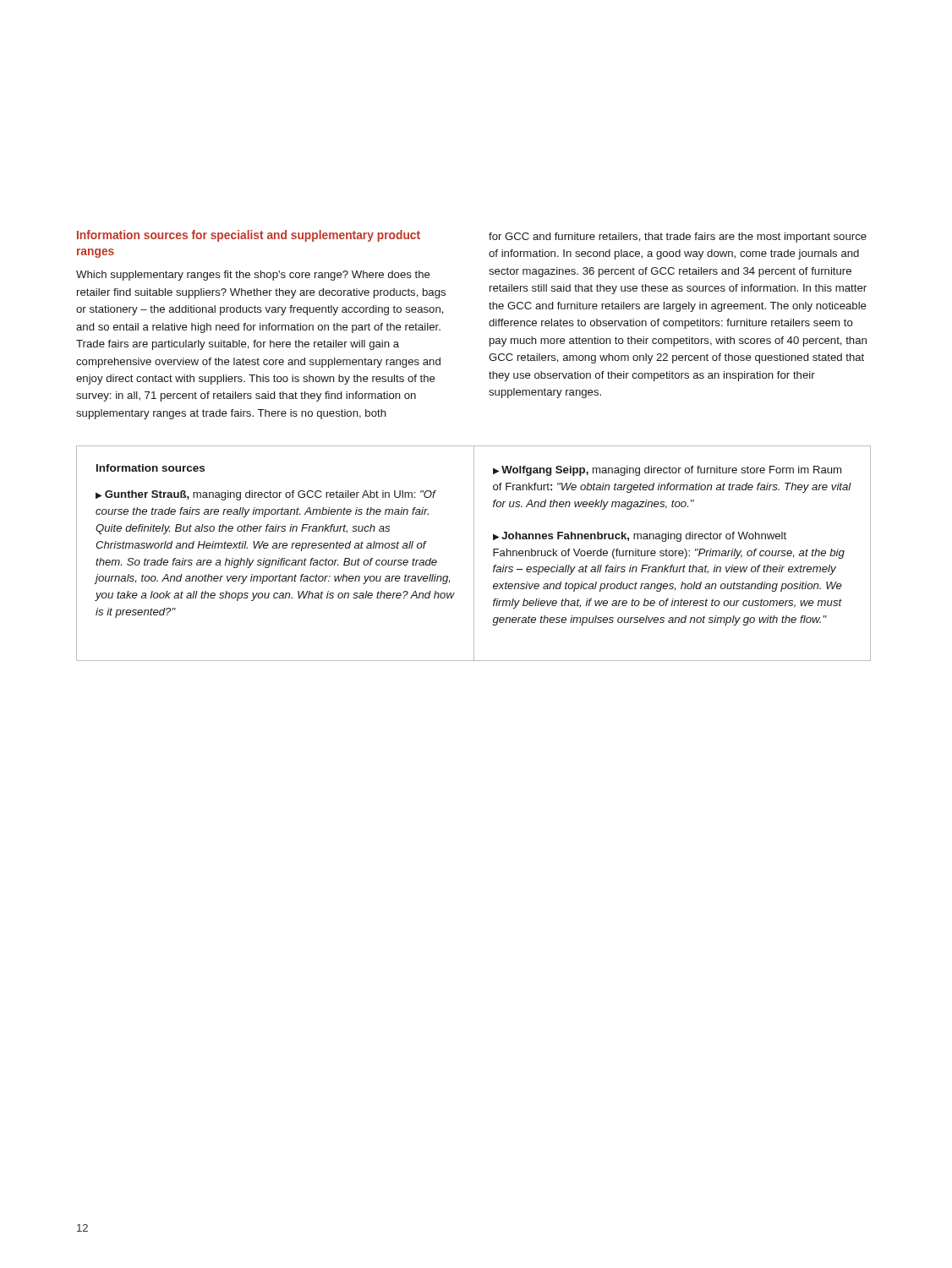This screenshot has height=1268, width=952.
Task: Locate the text block that reads "for GCC and furniture retailers, that"
Action: click(678, 314)
